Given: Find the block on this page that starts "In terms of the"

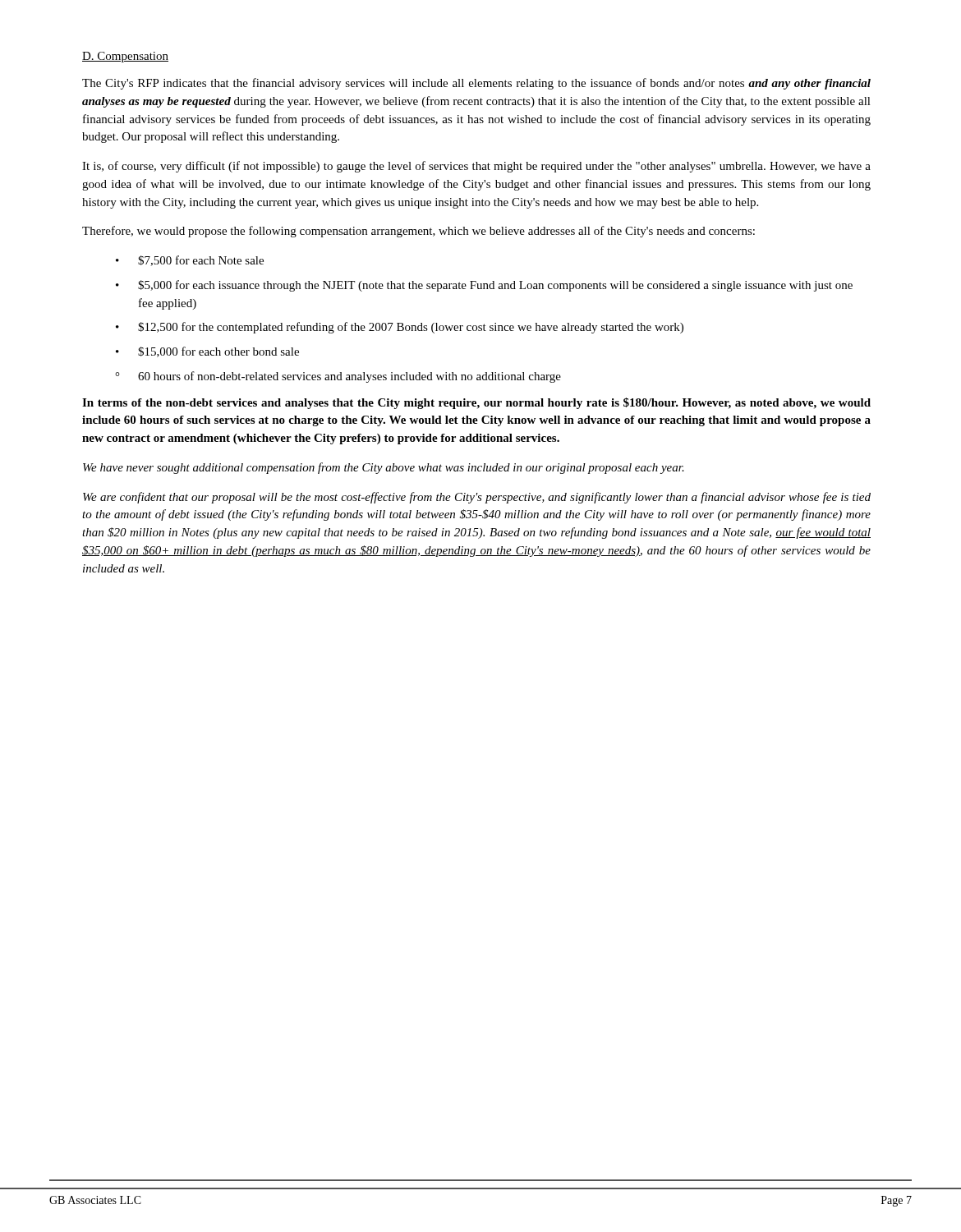Looking at the screenshot, I should [x=476, y=420].
